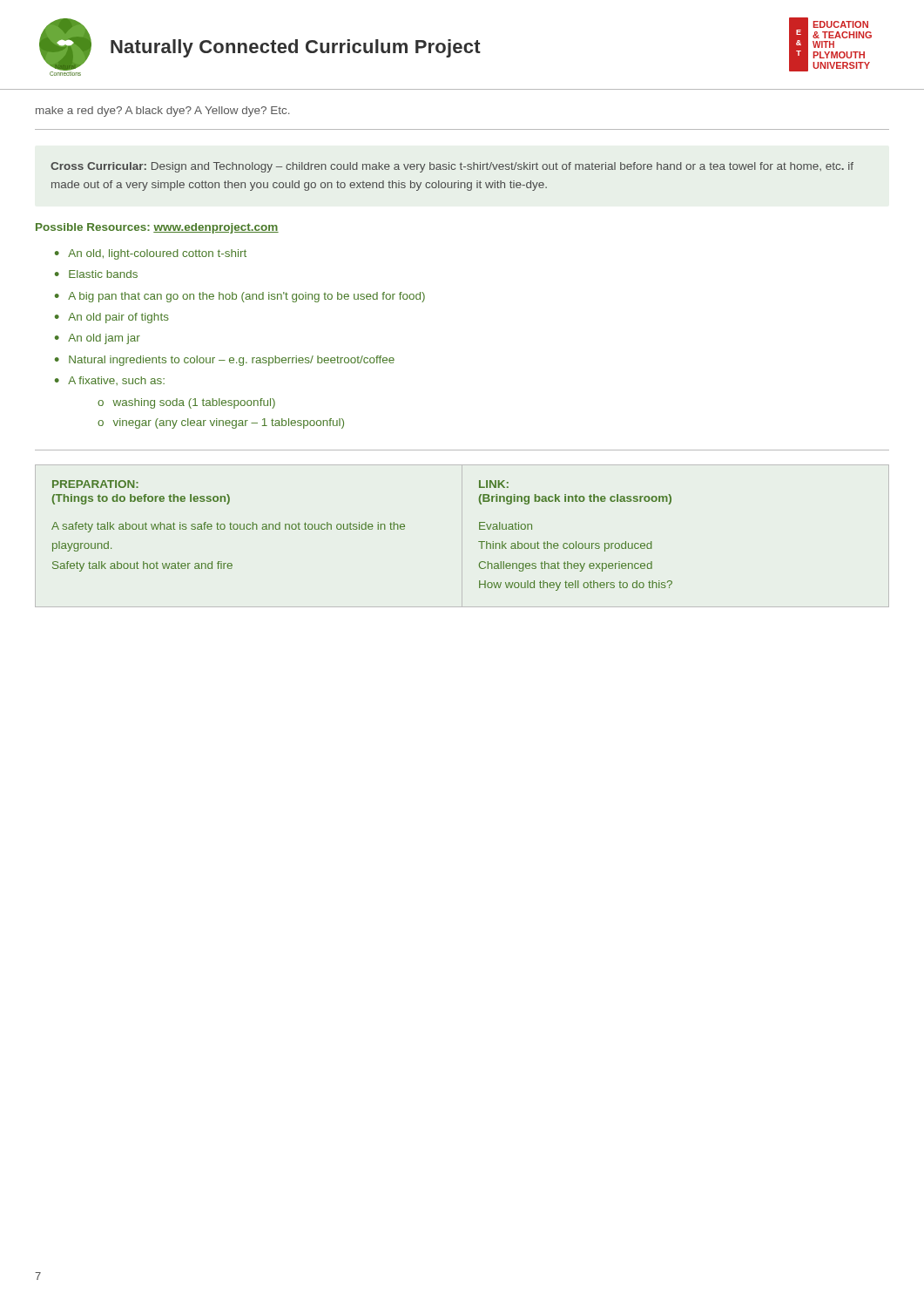
Task: Navigate to the element starting "• An old pair of"
Action: (x=111, y=318)
